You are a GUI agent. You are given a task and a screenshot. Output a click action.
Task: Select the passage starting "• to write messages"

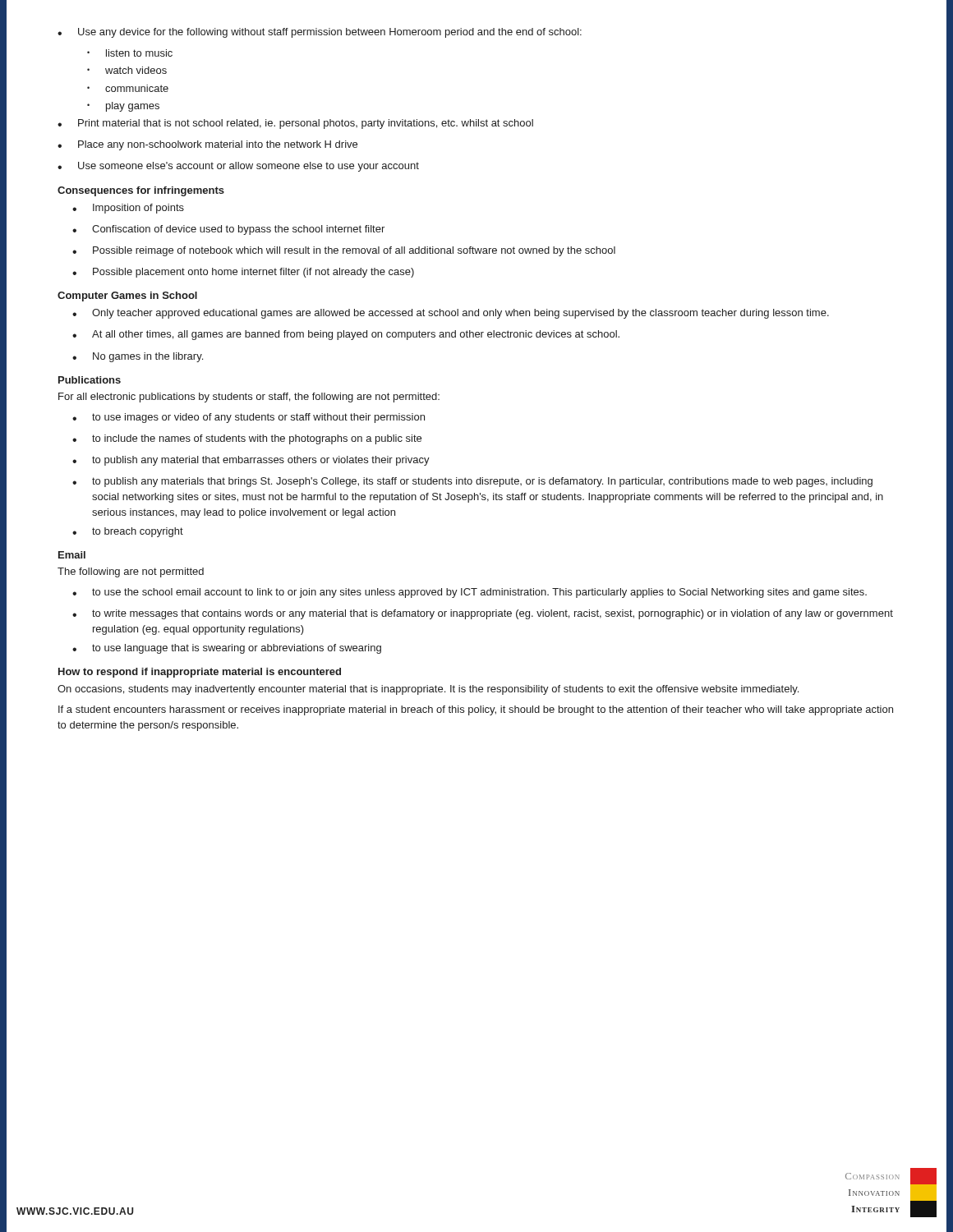[484, 622]
